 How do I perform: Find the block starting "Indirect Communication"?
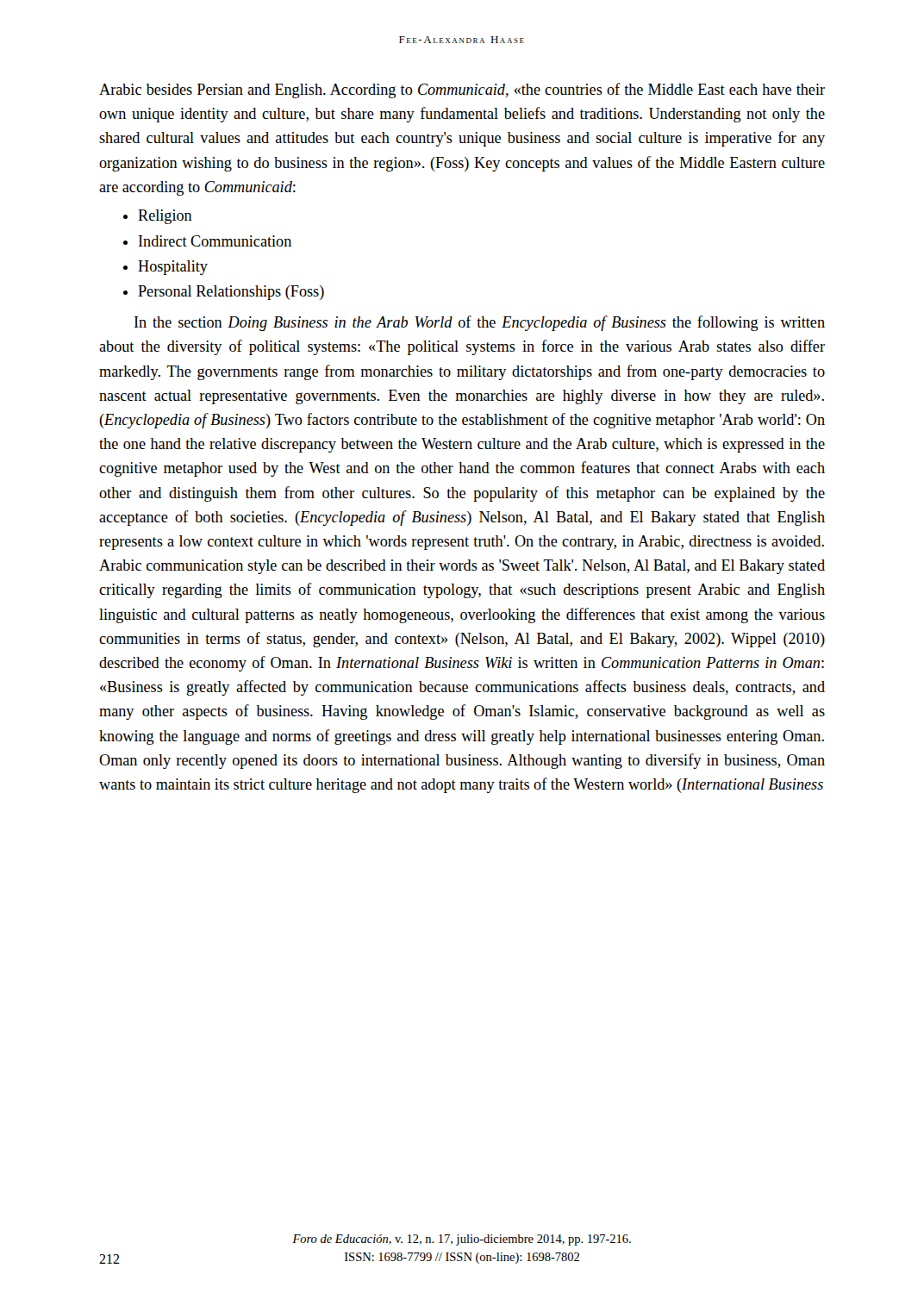pyautogui.click(x=215, y=241)
